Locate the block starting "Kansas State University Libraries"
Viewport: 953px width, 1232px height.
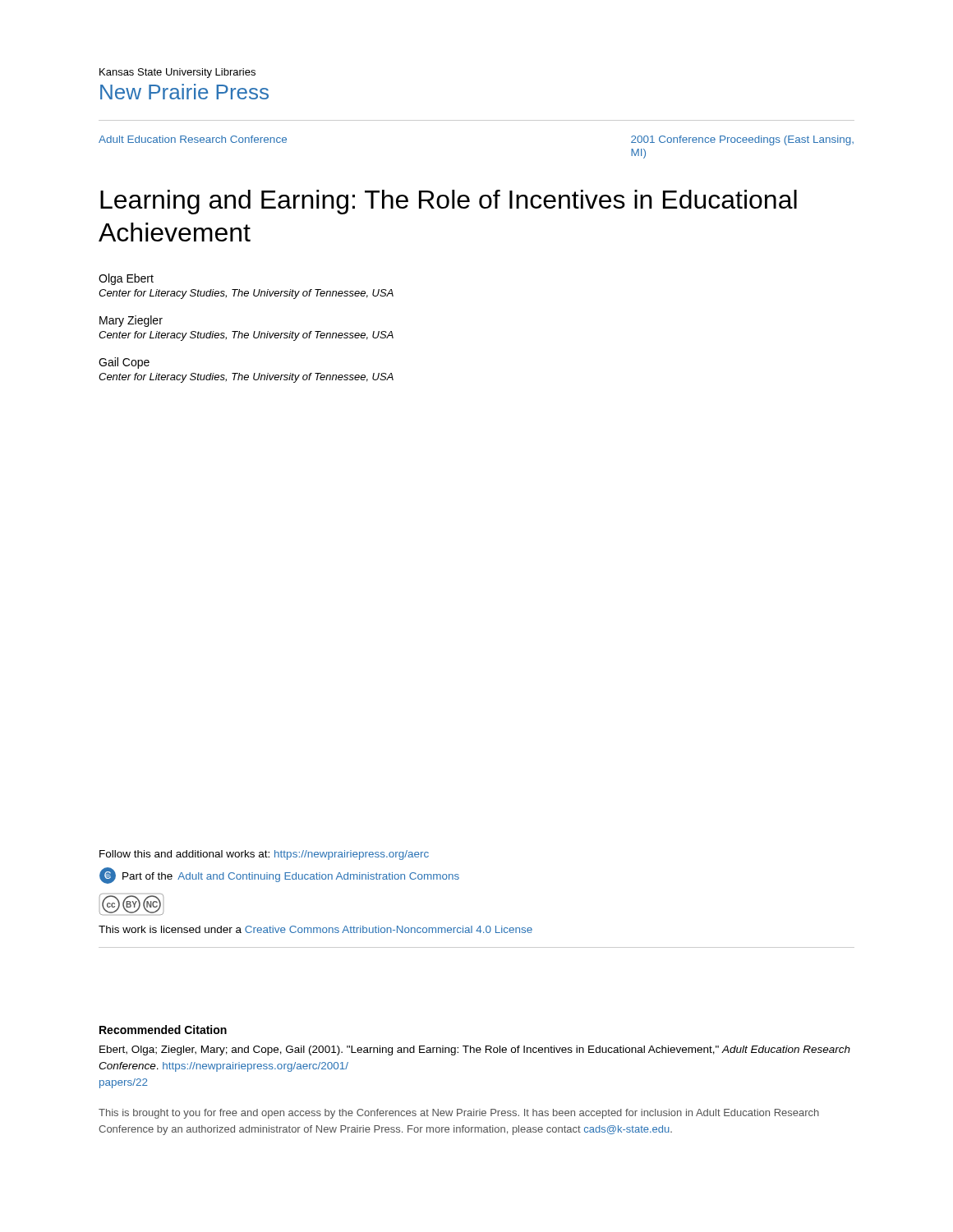(x=177, y=72)
